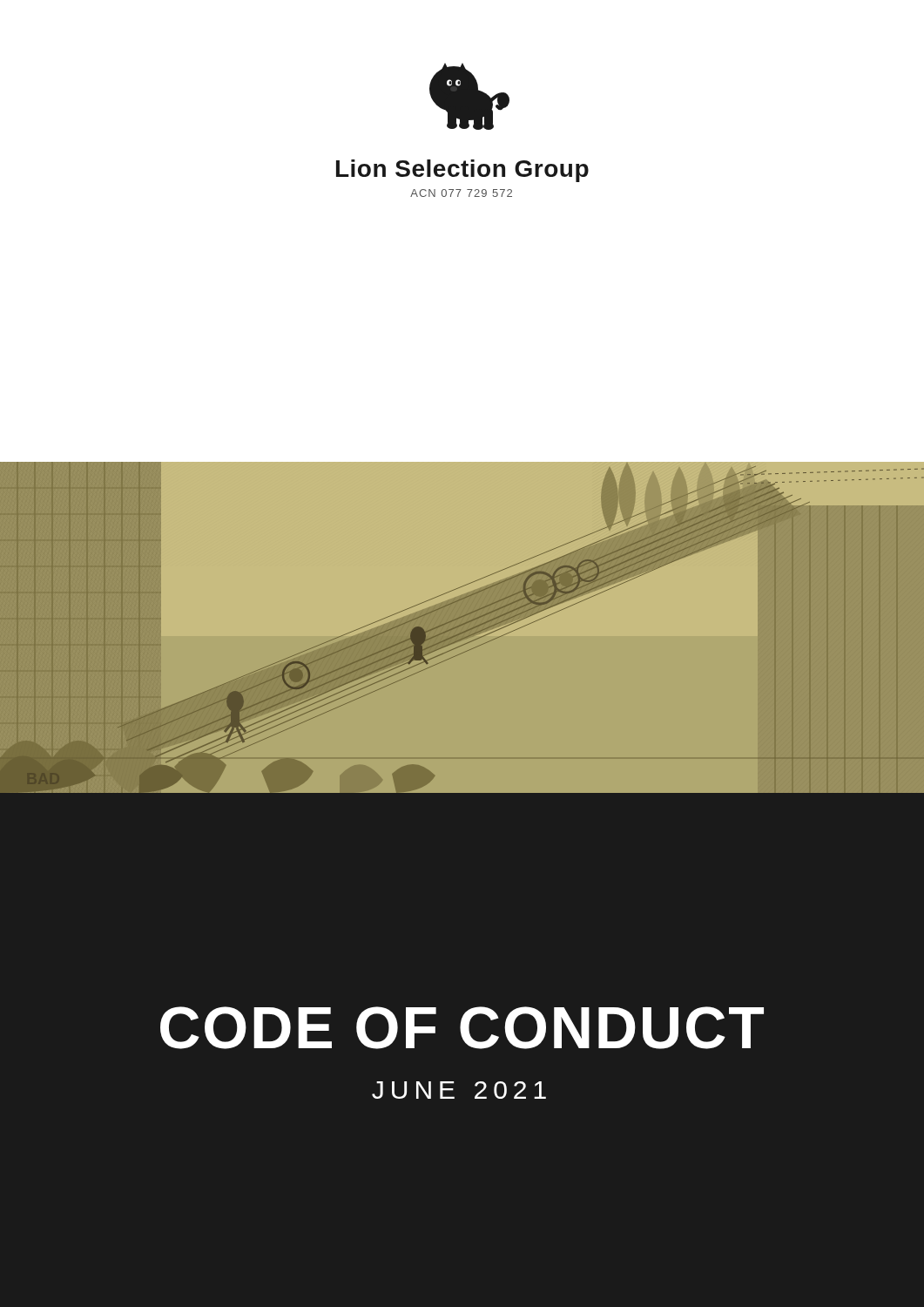Find the text starting "JUNE 2021"

pos(462,1090)
